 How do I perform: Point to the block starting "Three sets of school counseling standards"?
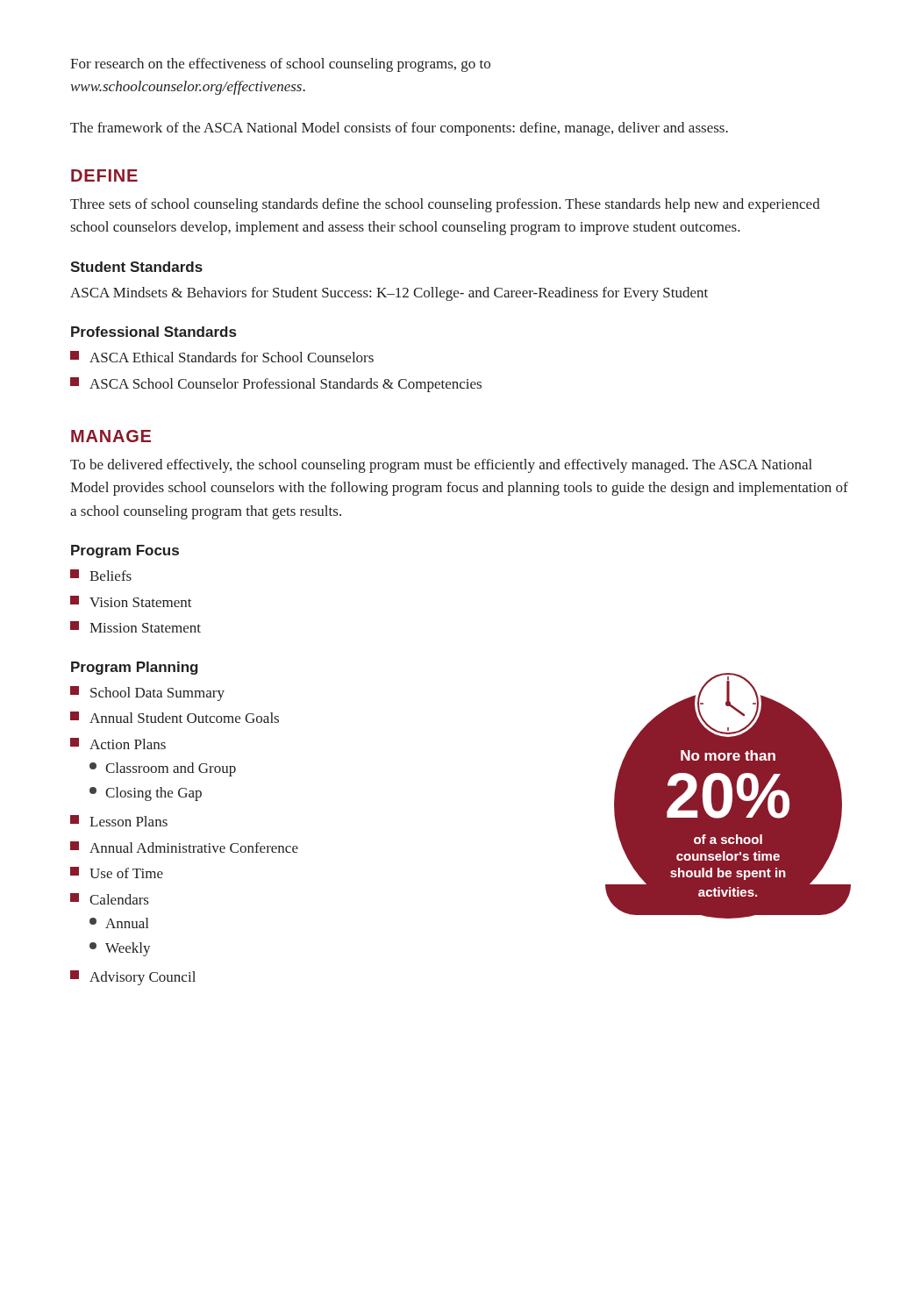click(445, 216)
